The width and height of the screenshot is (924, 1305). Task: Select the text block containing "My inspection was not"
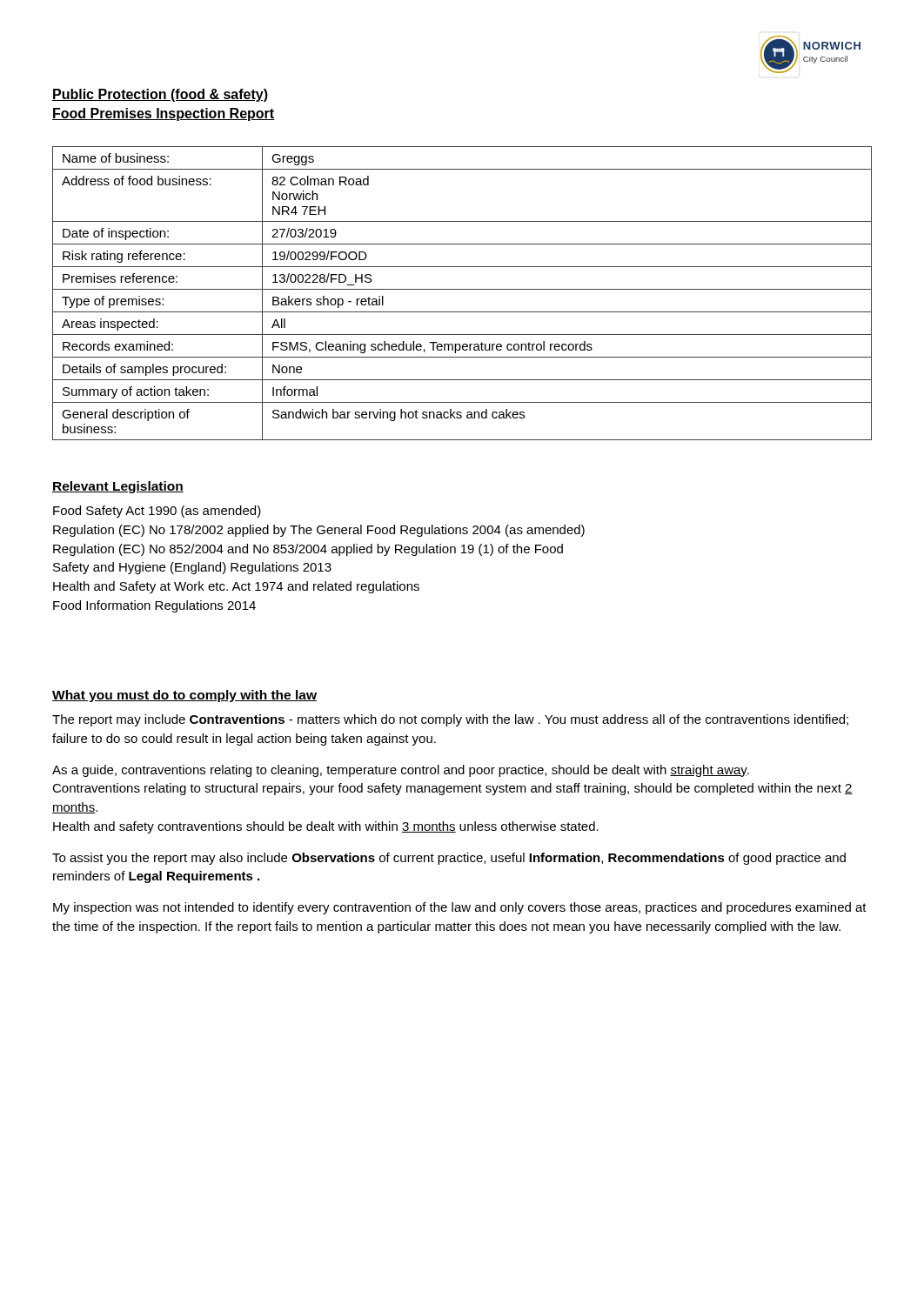(x=459, y=916)
